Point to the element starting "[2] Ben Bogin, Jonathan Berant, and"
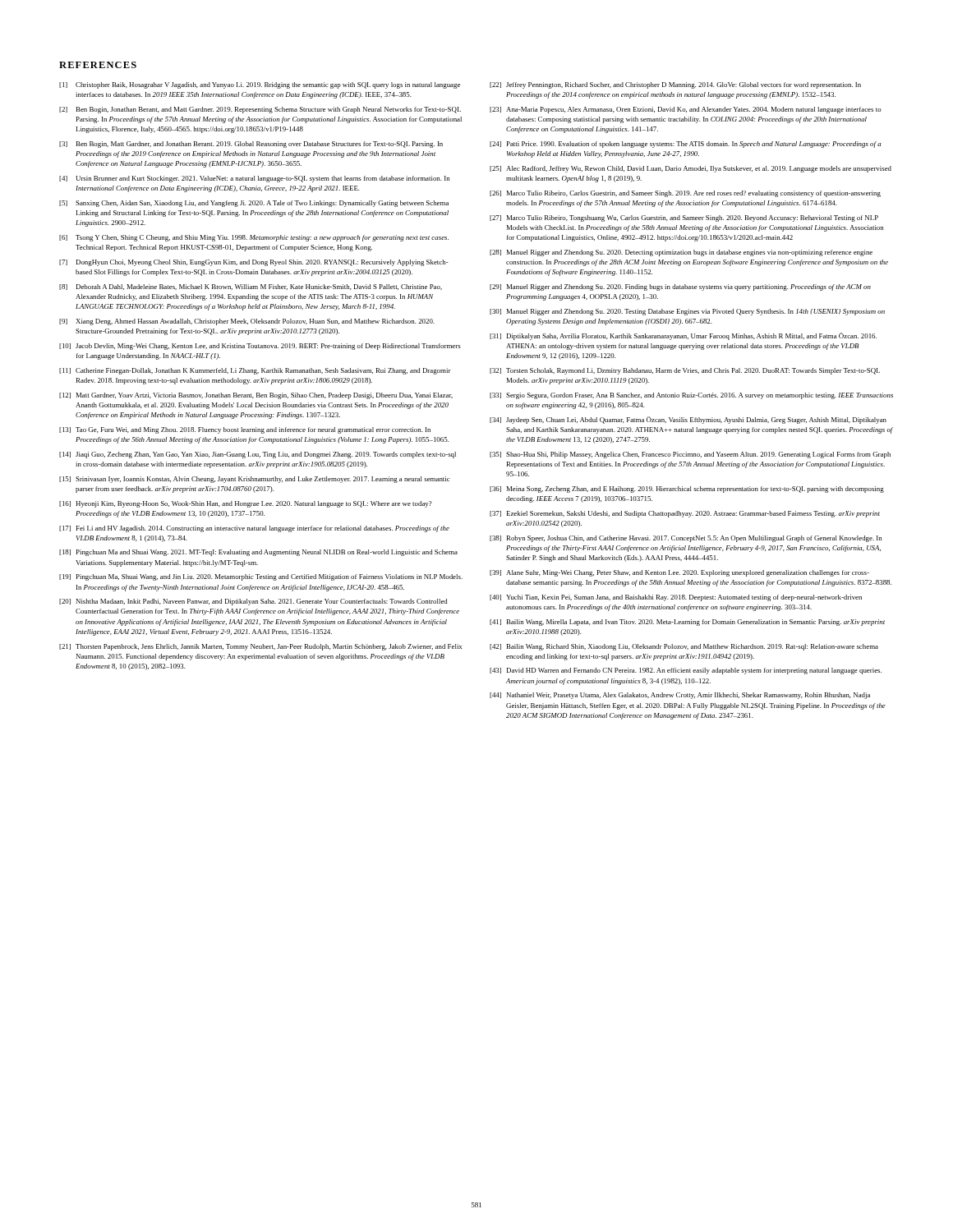The height and width of the screenshot is (1232, 953). coord(261,119)
